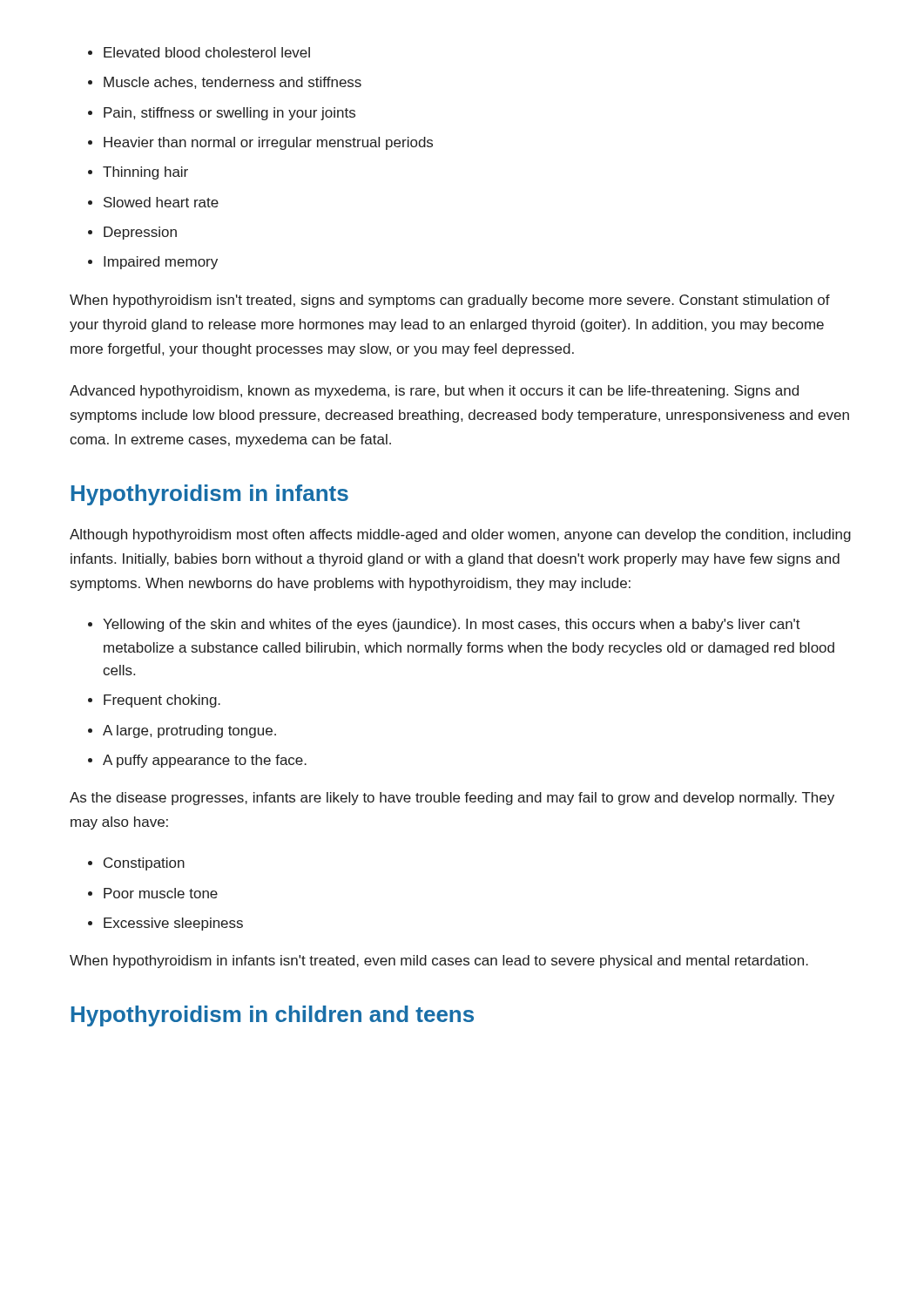The image size is (924, 1307).
Task: Click on the passage starting "Heavier than normal or"
Action: click(x=268, y=143)
